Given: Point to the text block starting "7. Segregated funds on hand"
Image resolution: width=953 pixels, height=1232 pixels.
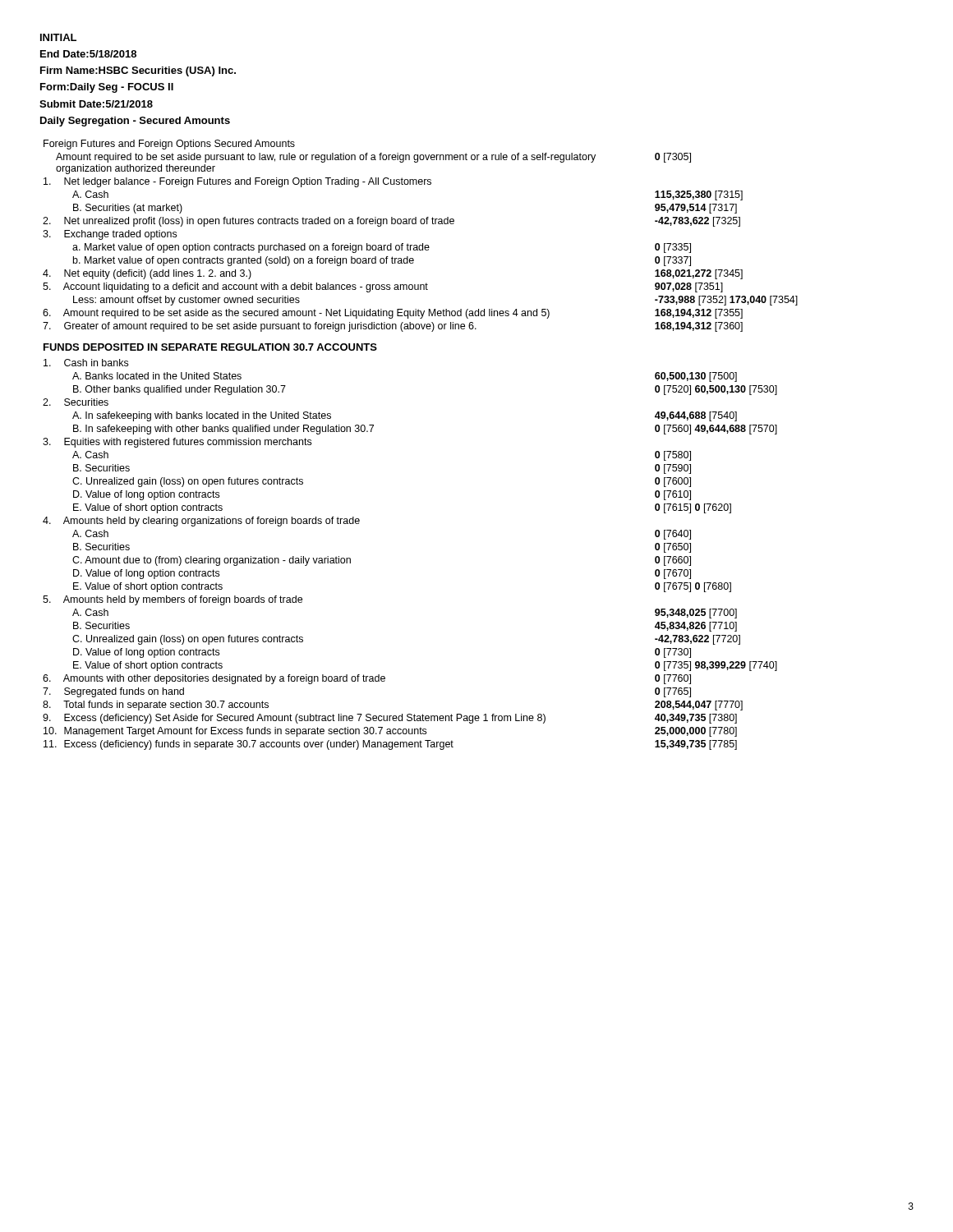Looking at the screenshot, I should (x=114, y=691).
